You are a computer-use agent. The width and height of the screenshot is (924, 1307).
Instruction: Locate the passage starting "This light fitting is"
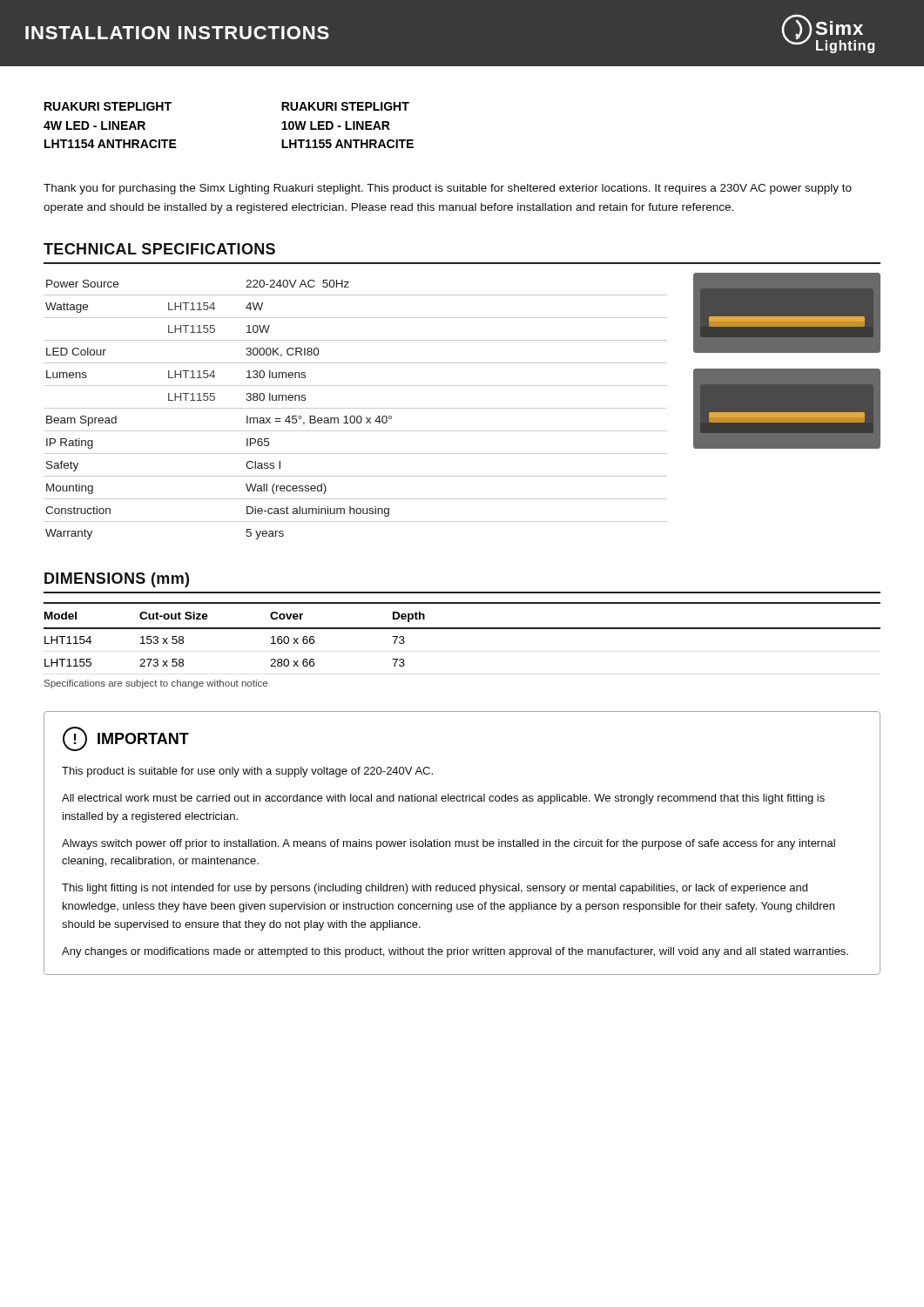coord(448,906)
